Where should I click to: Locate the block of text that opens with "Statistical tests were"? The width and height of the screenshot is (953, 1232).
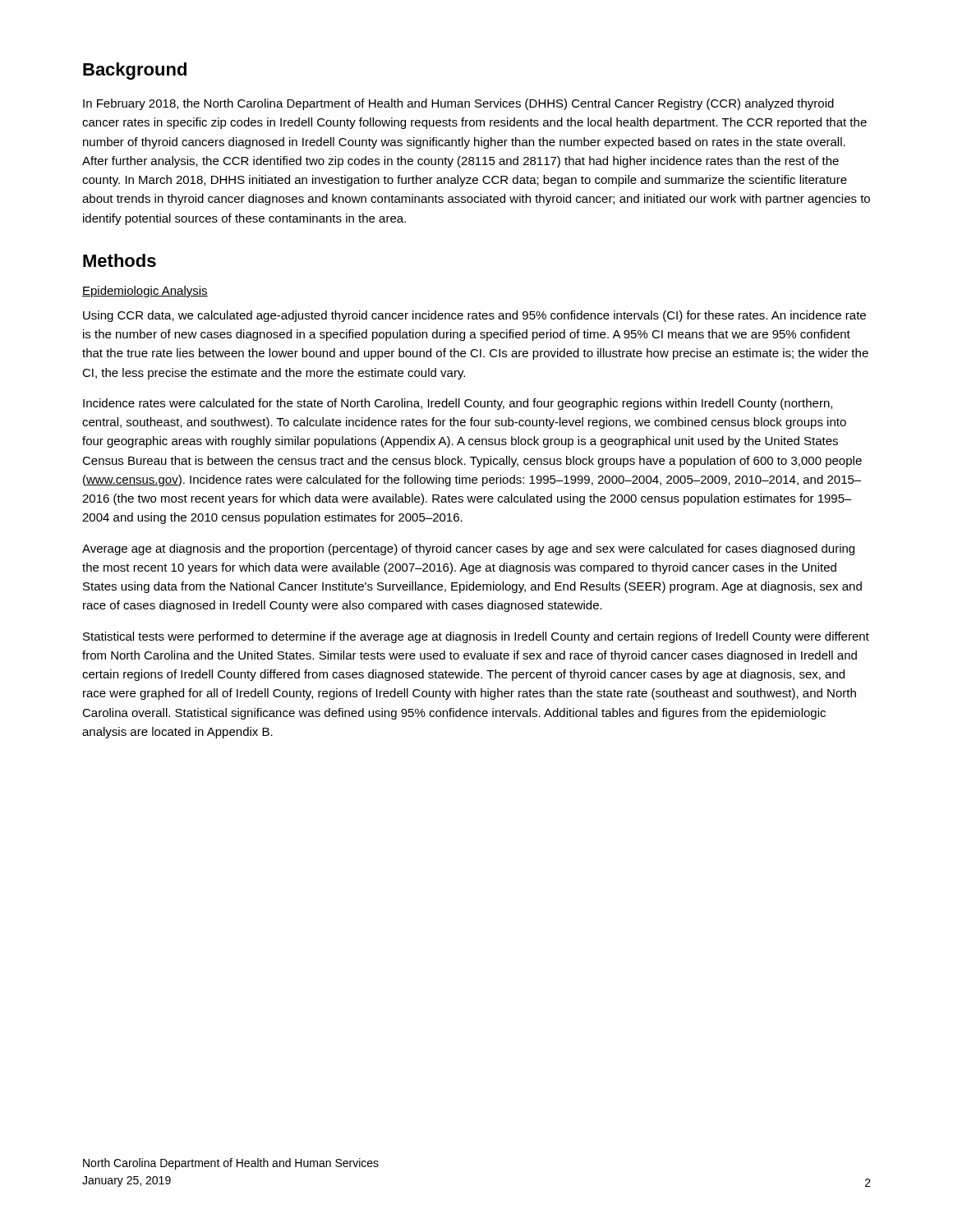pos(476,683)
